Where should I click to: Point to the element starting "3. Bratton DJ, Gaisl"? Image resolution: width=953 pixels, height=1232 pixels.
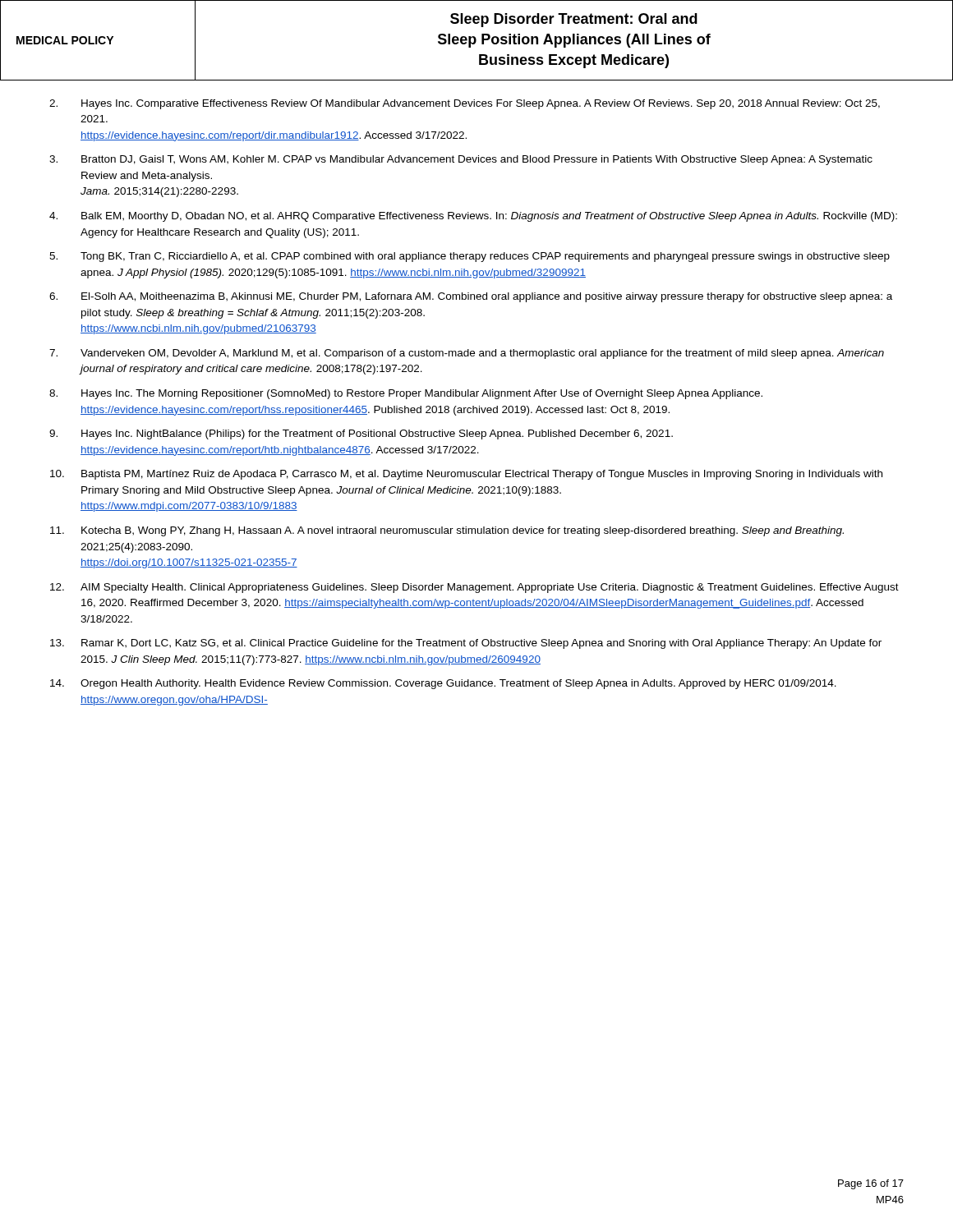[x=461, y=160]
